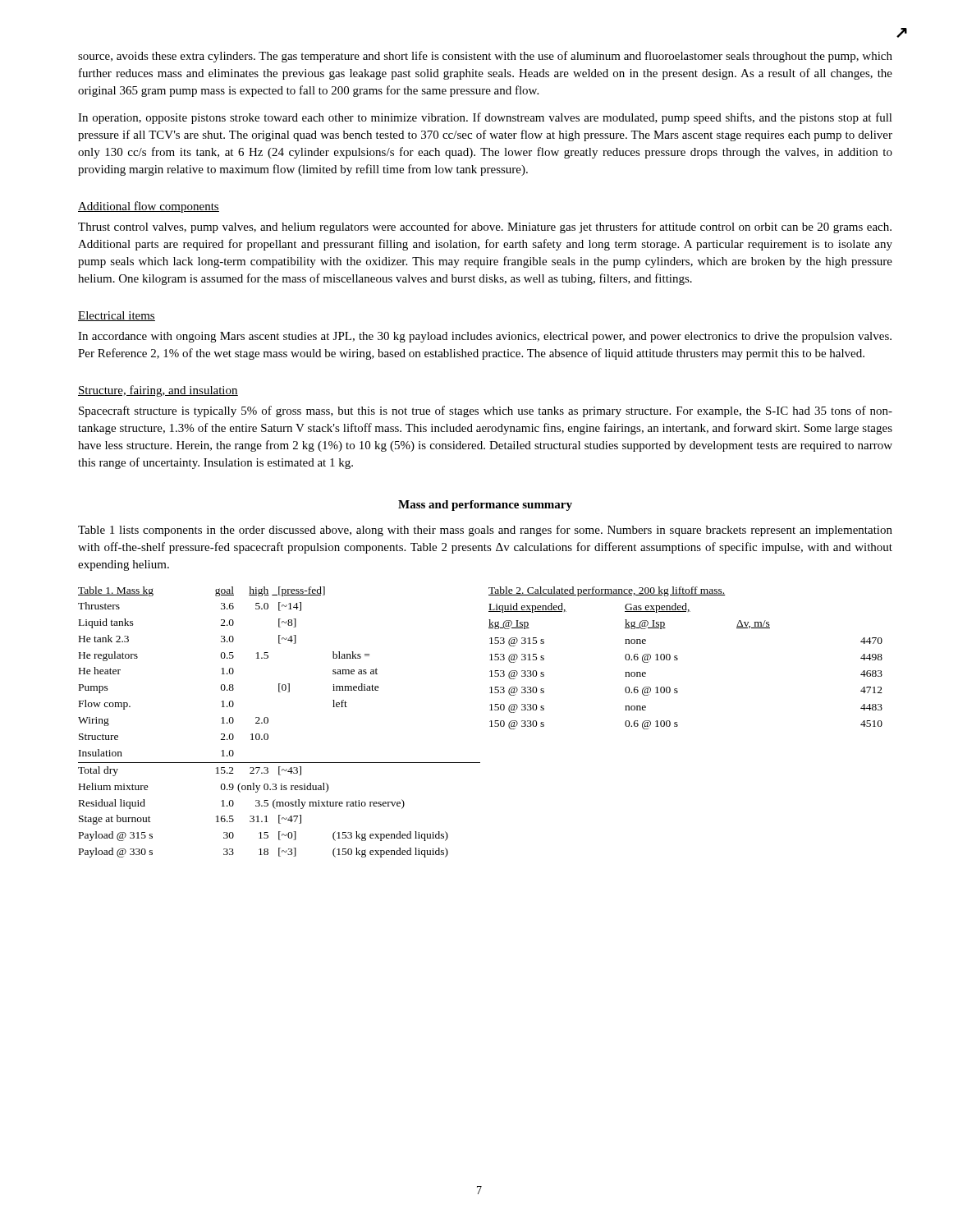The image size is (958, 1232).
Task: Locate the text "Additional flow components"
Action: 148,207
